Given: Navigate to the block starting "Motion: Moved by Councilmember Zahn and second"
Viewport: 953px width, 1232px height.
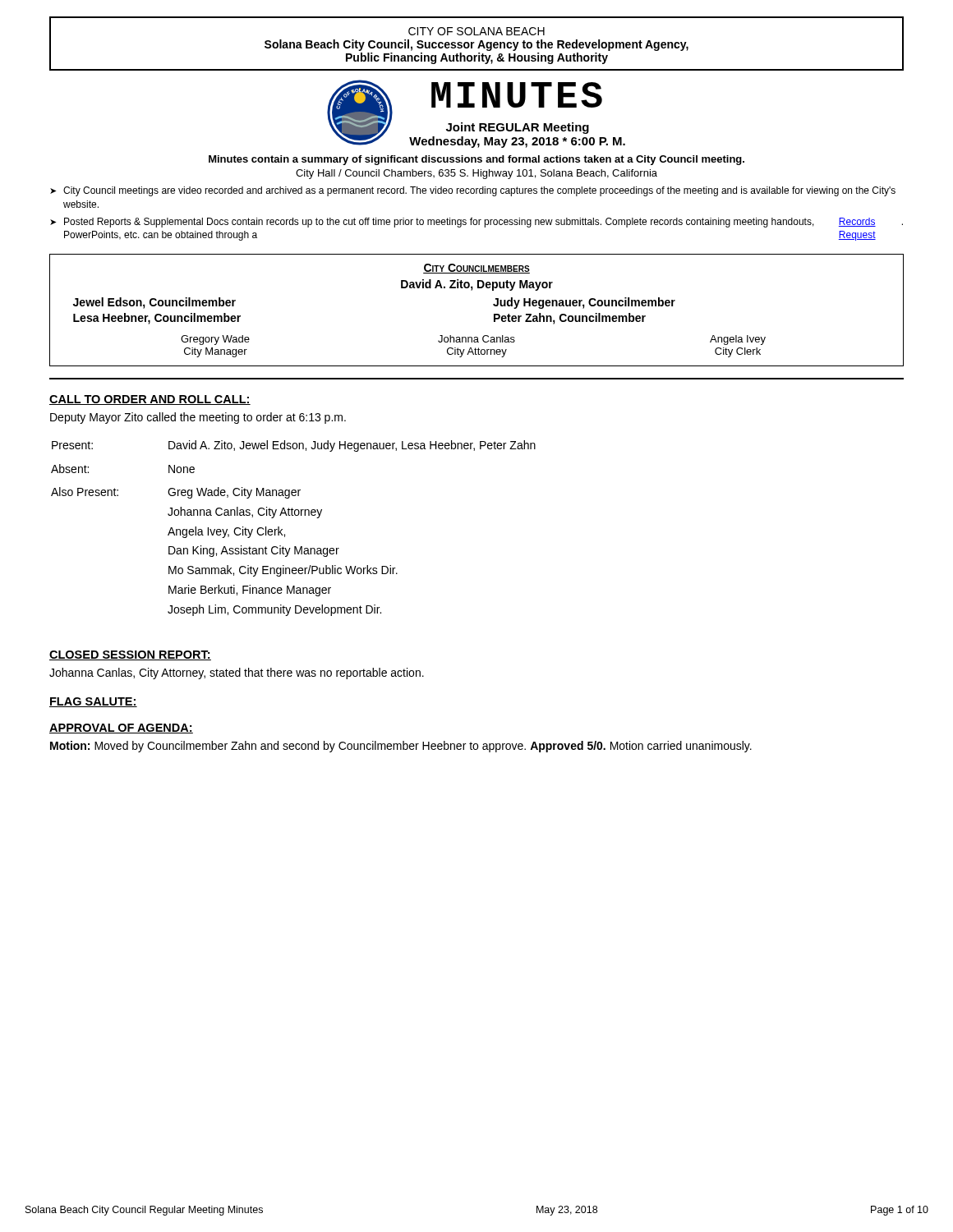Looking at the screenshot, I should click(401, 745).
